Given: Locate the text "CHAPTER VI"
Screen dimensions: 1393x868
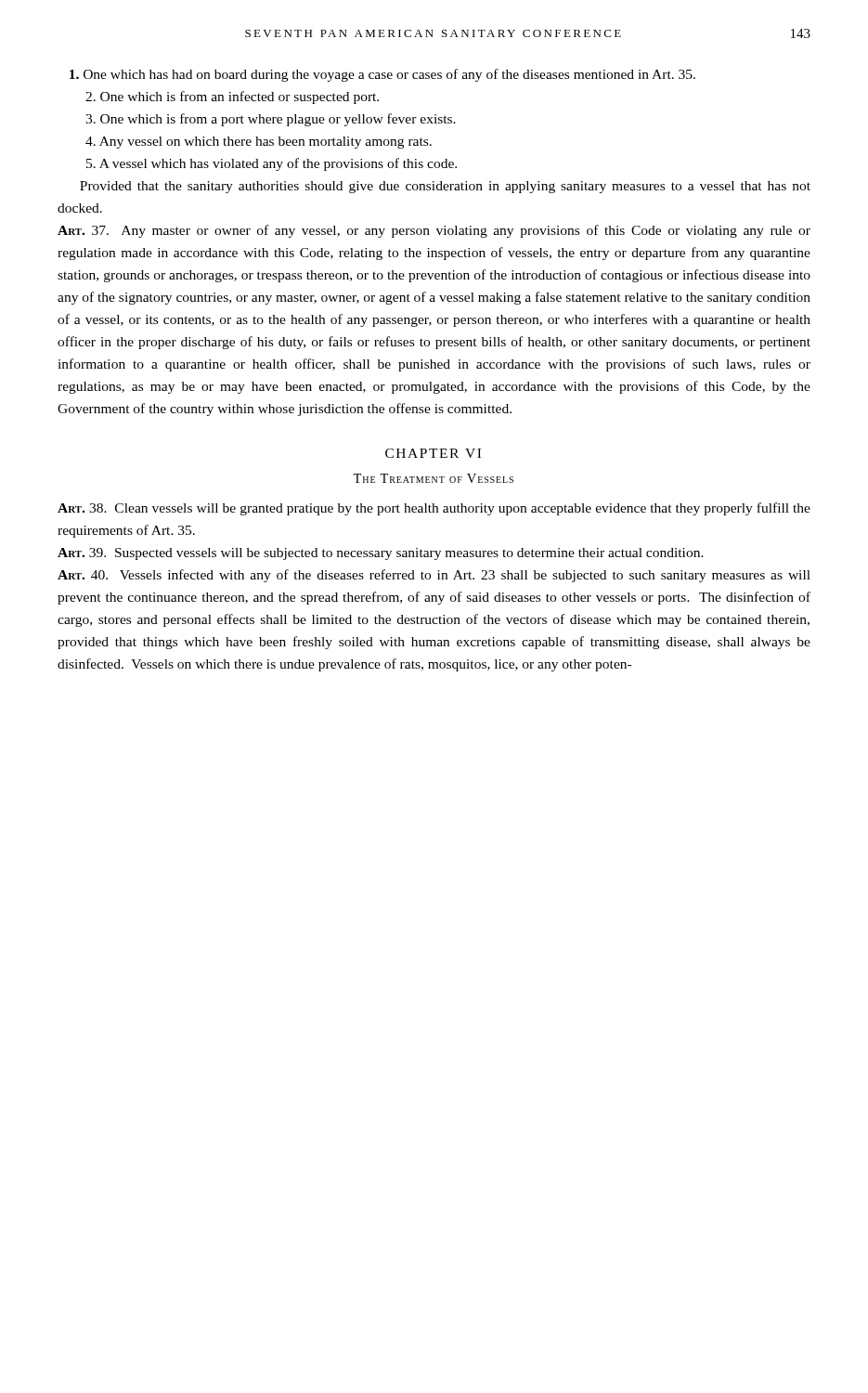Looking at the screenshot, I should click(x=434, y=453).
